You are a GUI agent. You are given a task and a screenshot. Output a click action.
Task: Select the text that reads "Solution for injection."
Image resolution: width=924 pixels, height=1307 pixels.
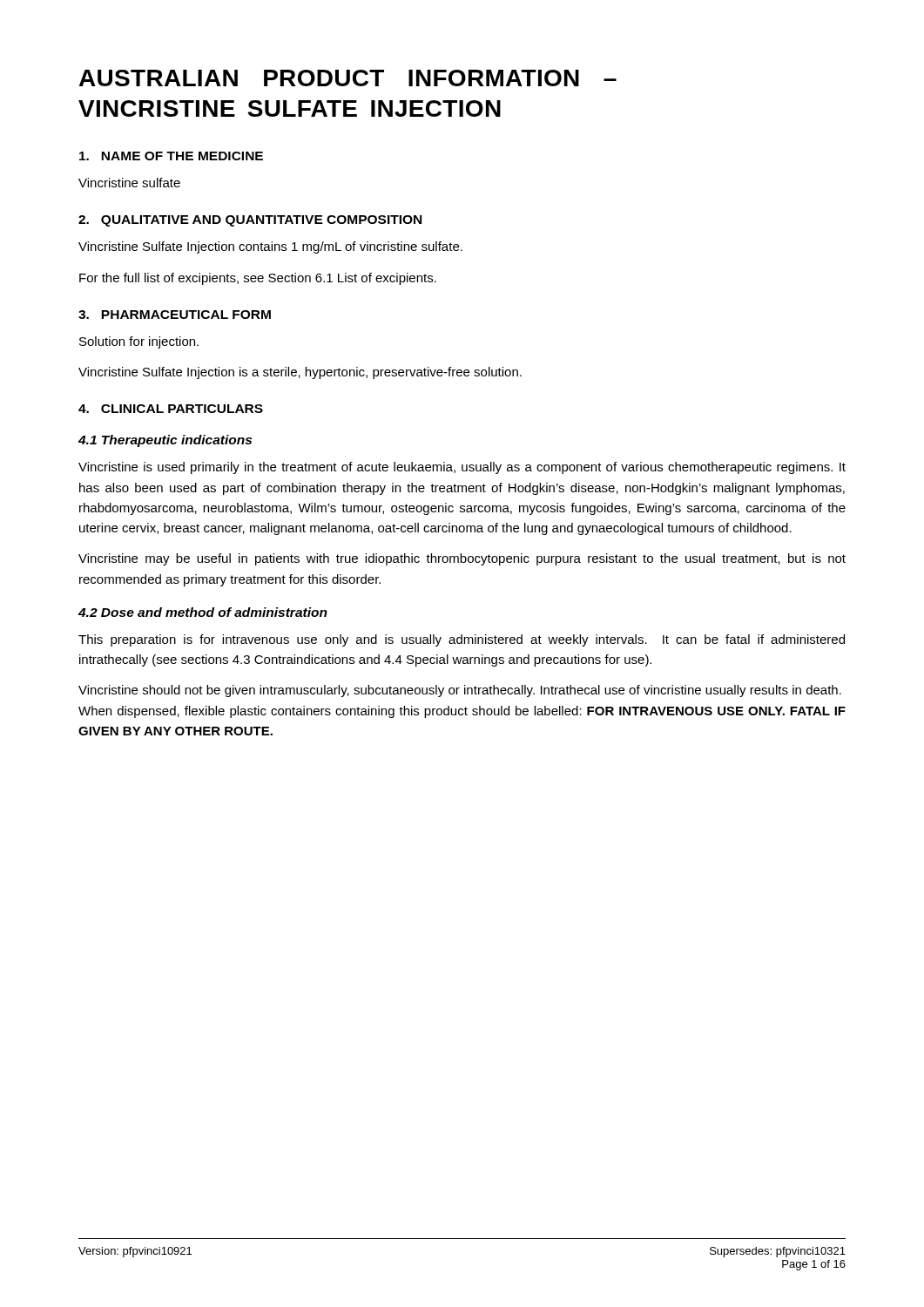click(x=139, y=341)
